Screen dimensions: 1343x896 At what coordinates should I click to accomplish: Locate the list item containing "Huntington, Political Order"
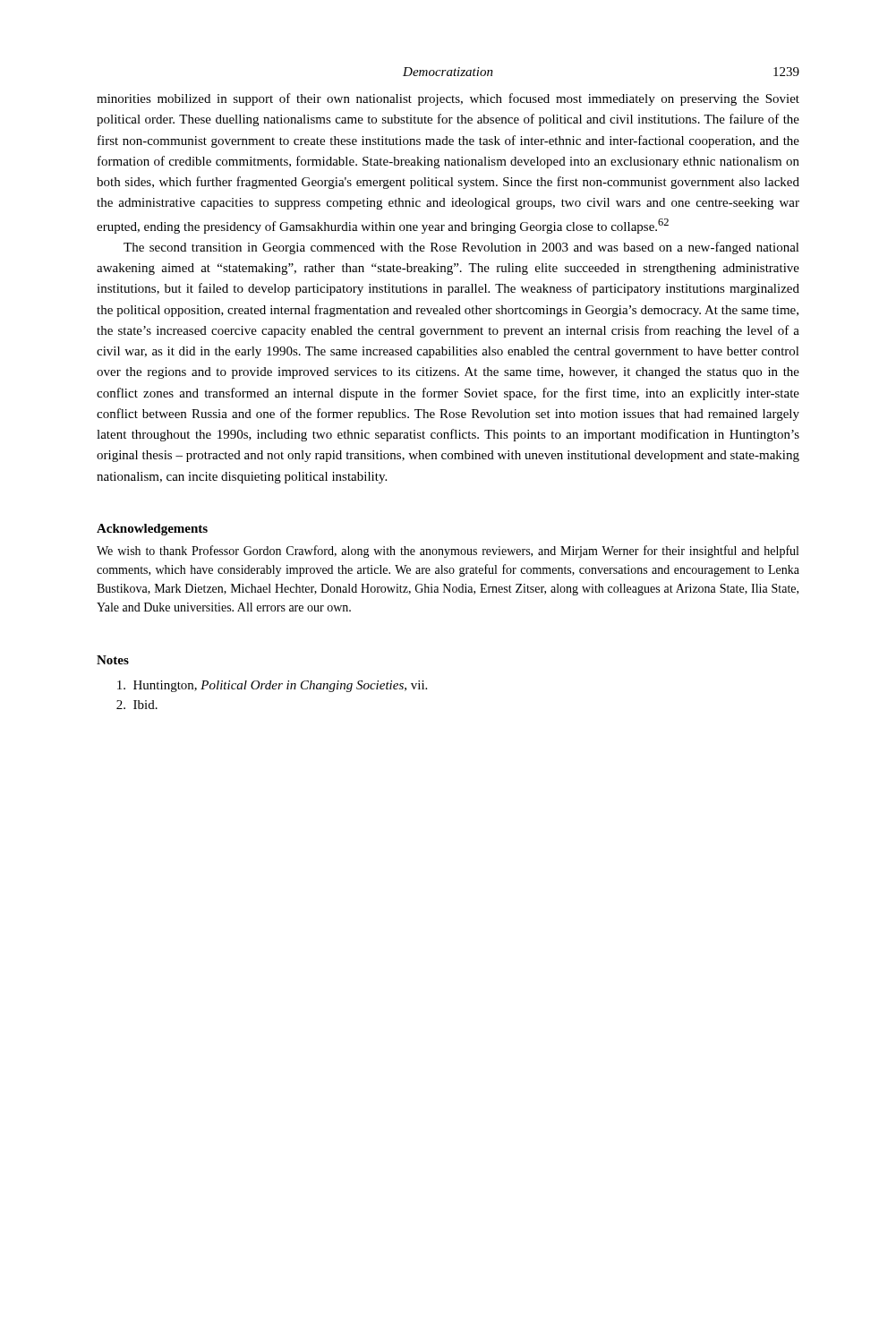[x=272, y=686]
